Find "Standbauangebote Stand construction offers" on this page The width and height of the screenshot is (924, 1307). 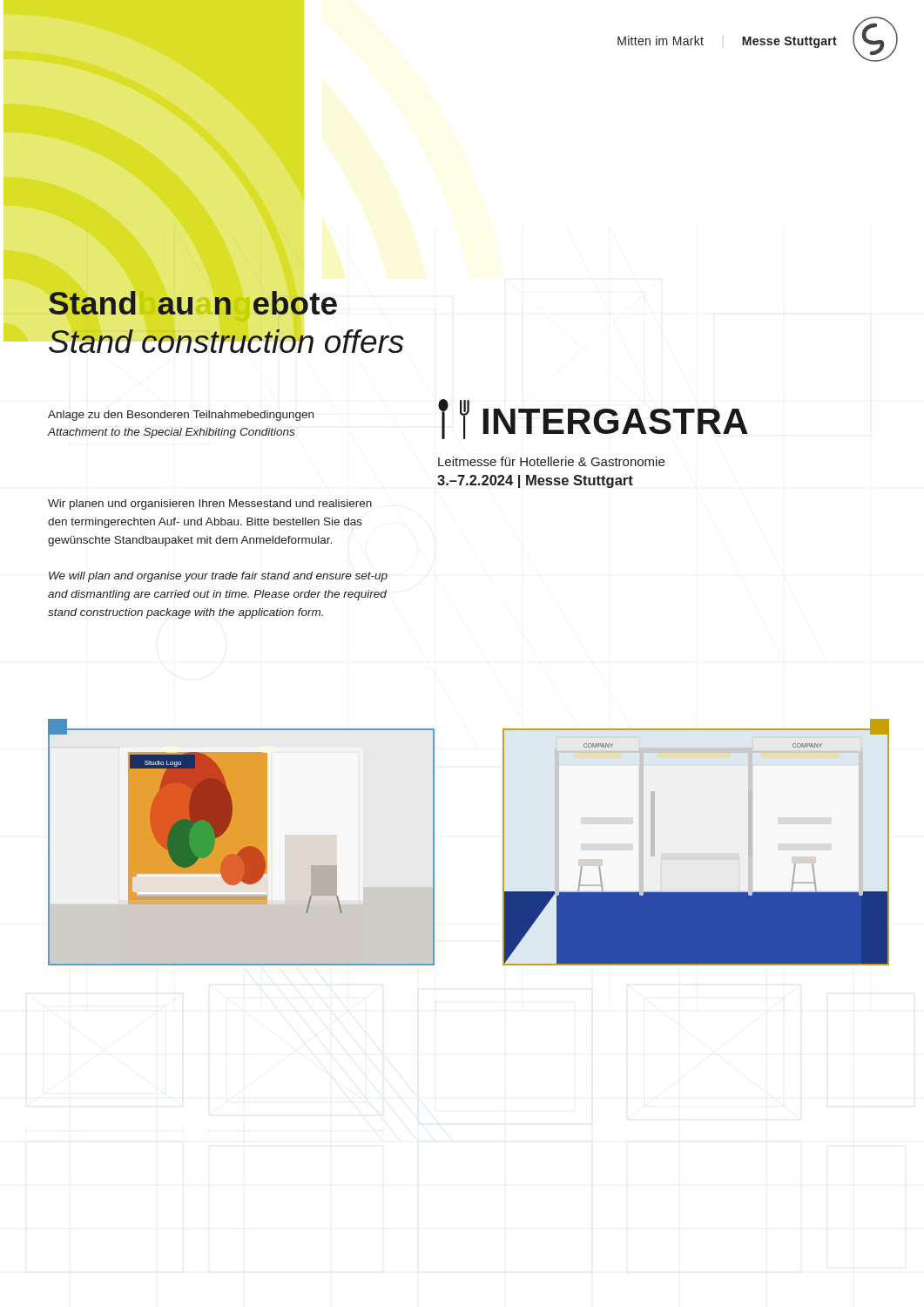(x=226, y=324)
